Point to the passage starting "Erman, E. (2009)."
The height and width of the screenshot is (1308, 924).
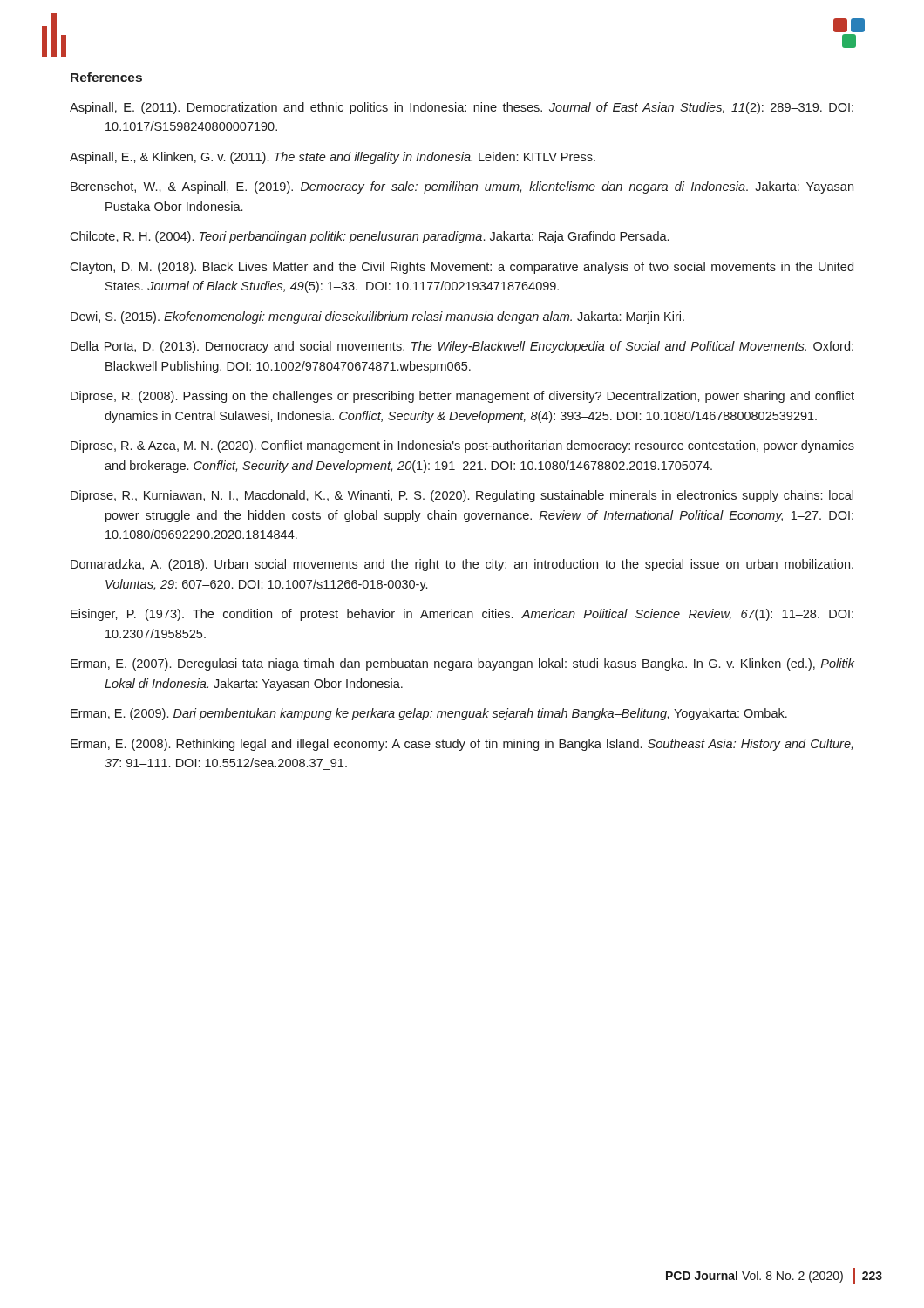429,714
